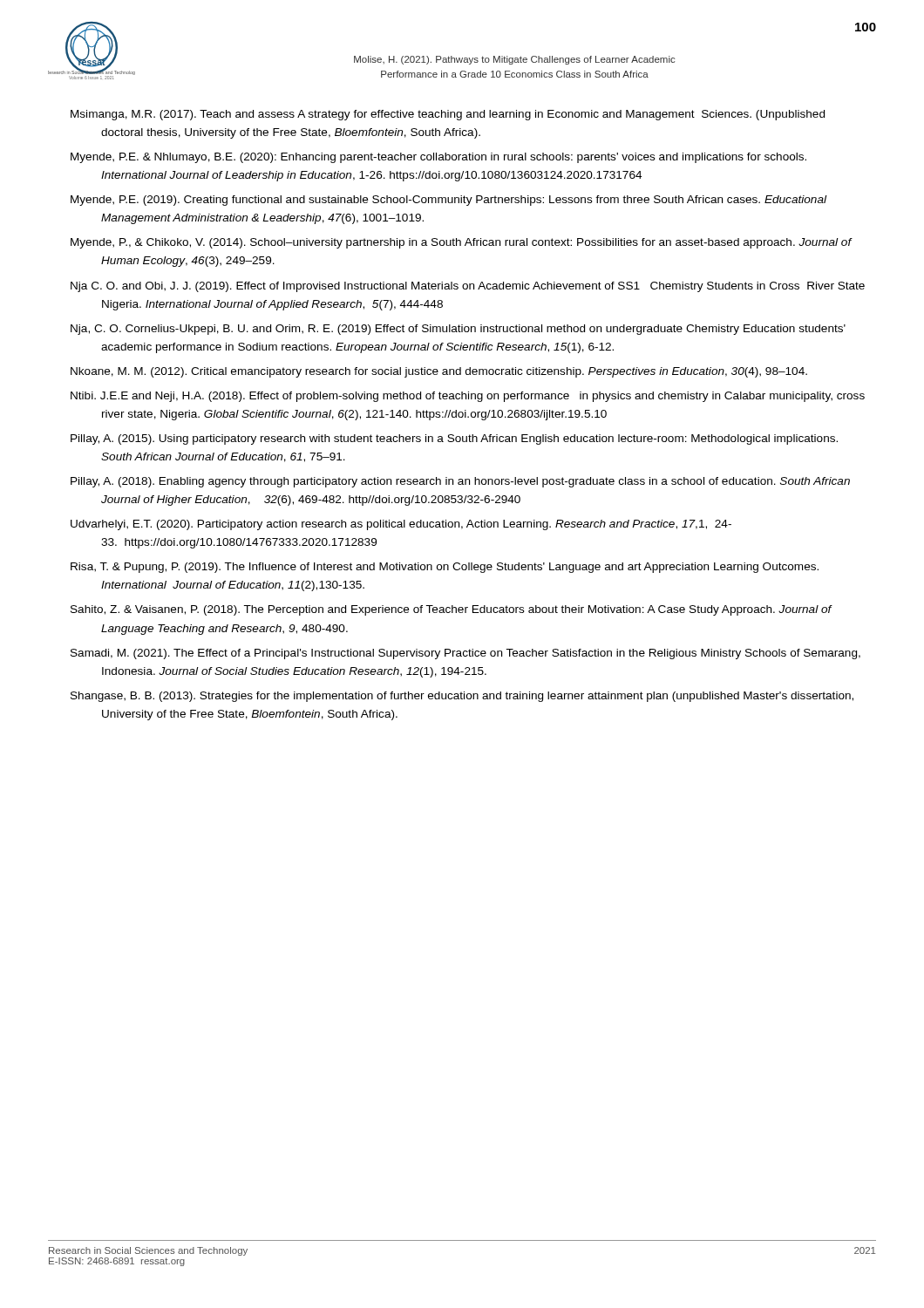Click the passage that begins "Shangase, B. B. (2013)."
Viewport: 924px width, 1308px height.
pos(462,704)
